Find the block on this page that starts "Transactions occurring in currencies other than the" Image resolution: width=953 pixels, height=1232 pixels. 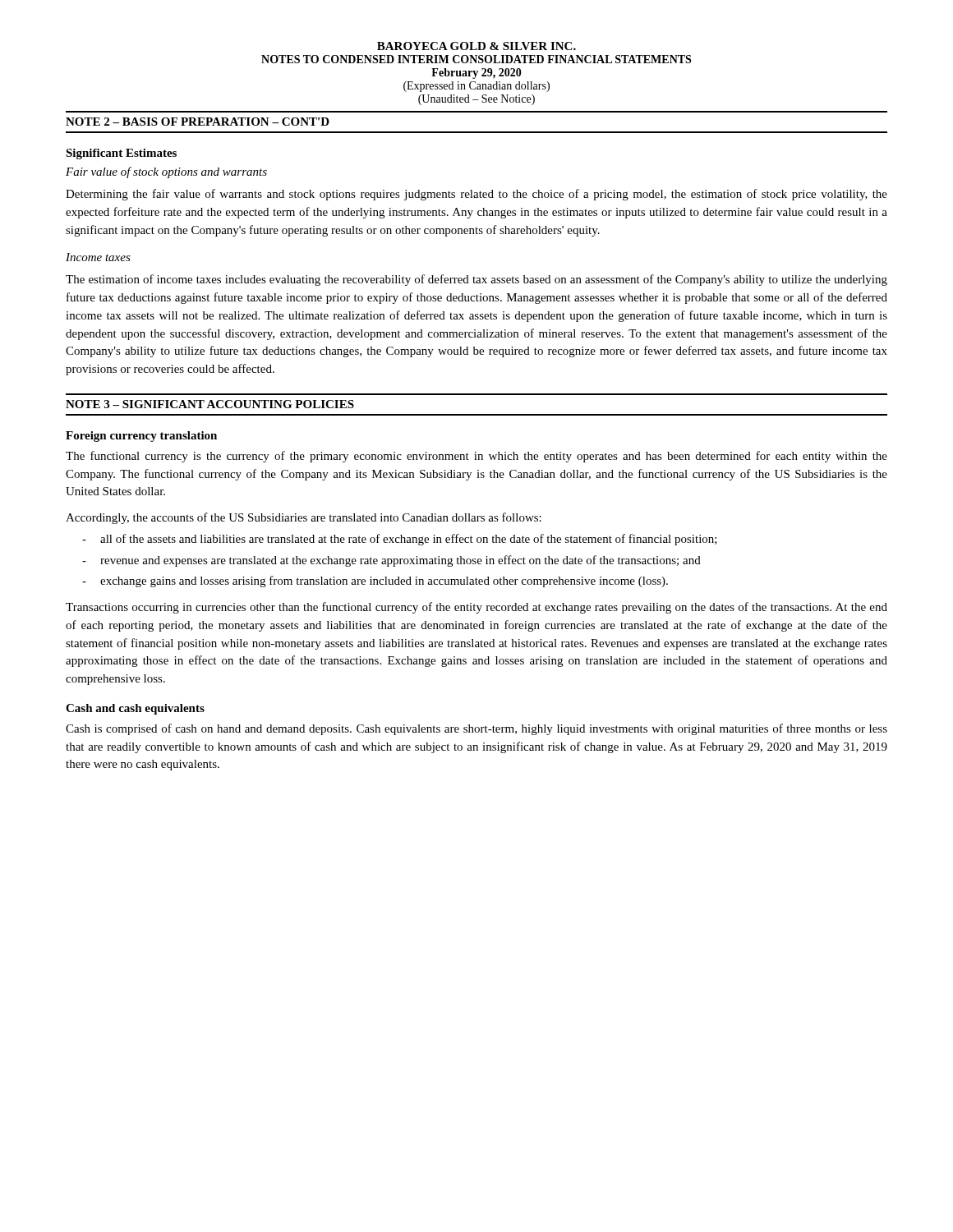pos(476,643)
